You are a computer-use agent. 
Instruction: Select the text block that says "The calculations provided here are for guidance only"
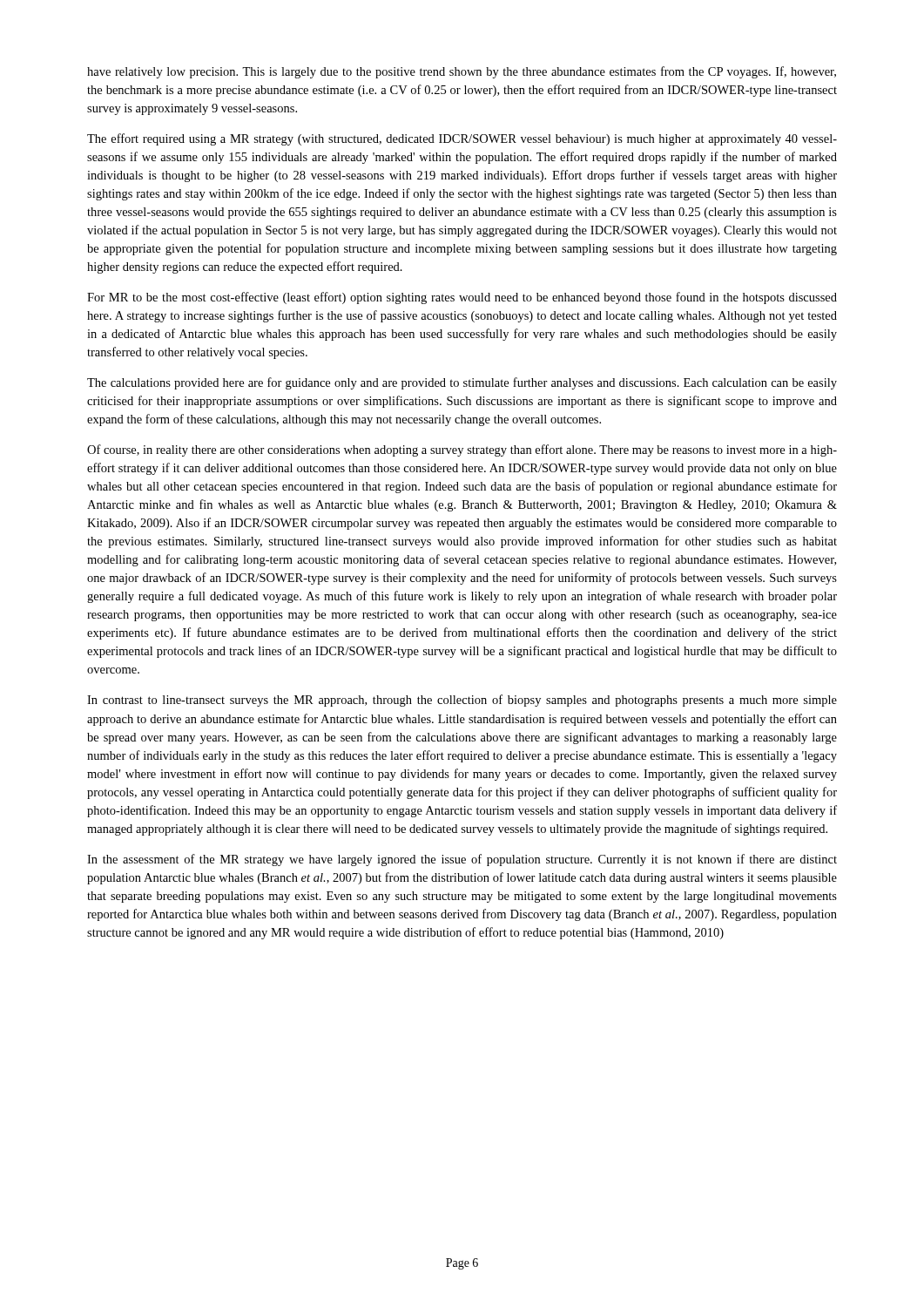pos(462,401)
